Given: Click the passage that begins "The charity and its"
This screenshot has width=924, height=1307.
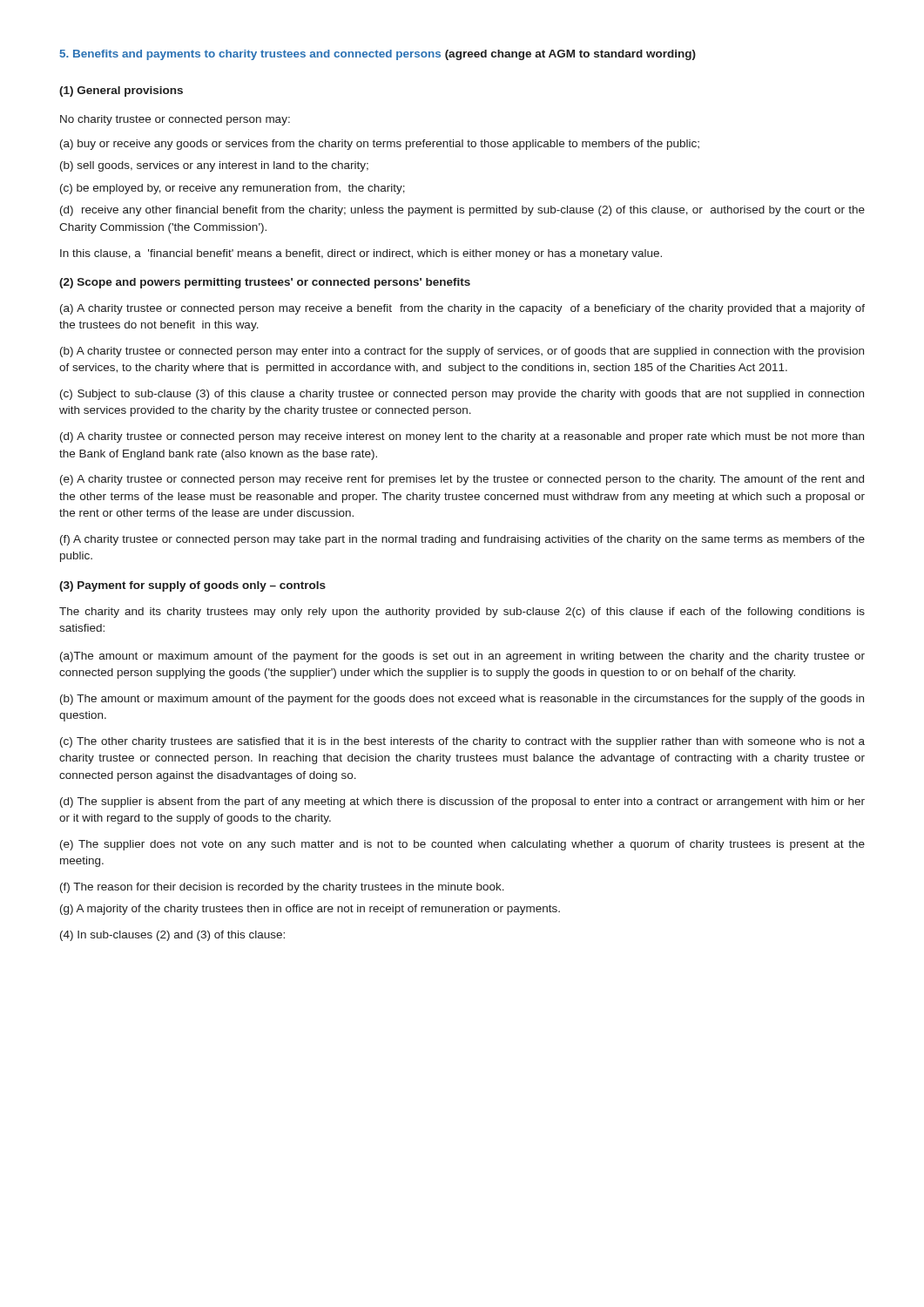Looking at the screenshot, I should point(462,619).
